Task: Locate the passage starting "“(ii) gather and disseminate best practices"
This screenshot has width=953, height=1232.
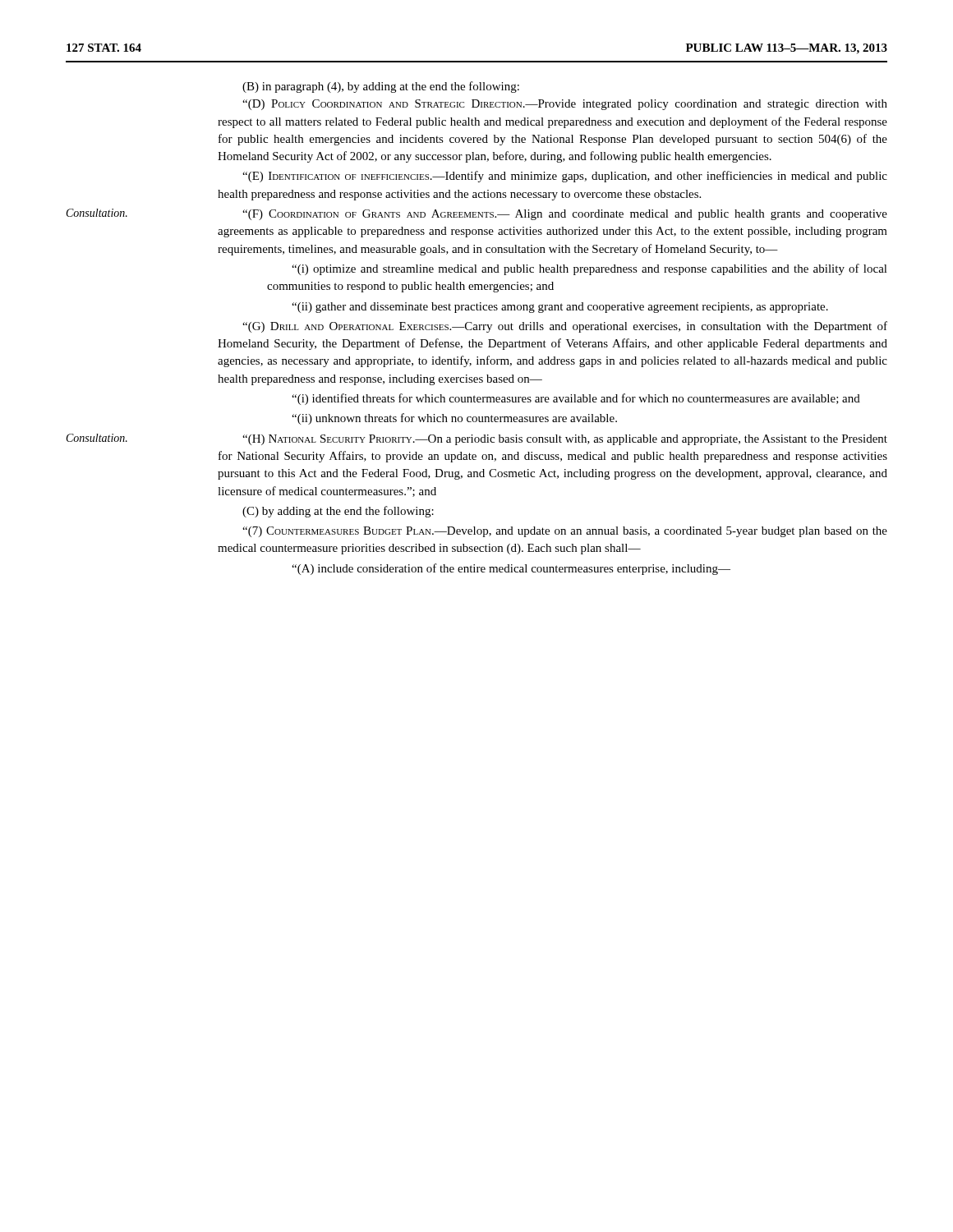Action: 577,307
